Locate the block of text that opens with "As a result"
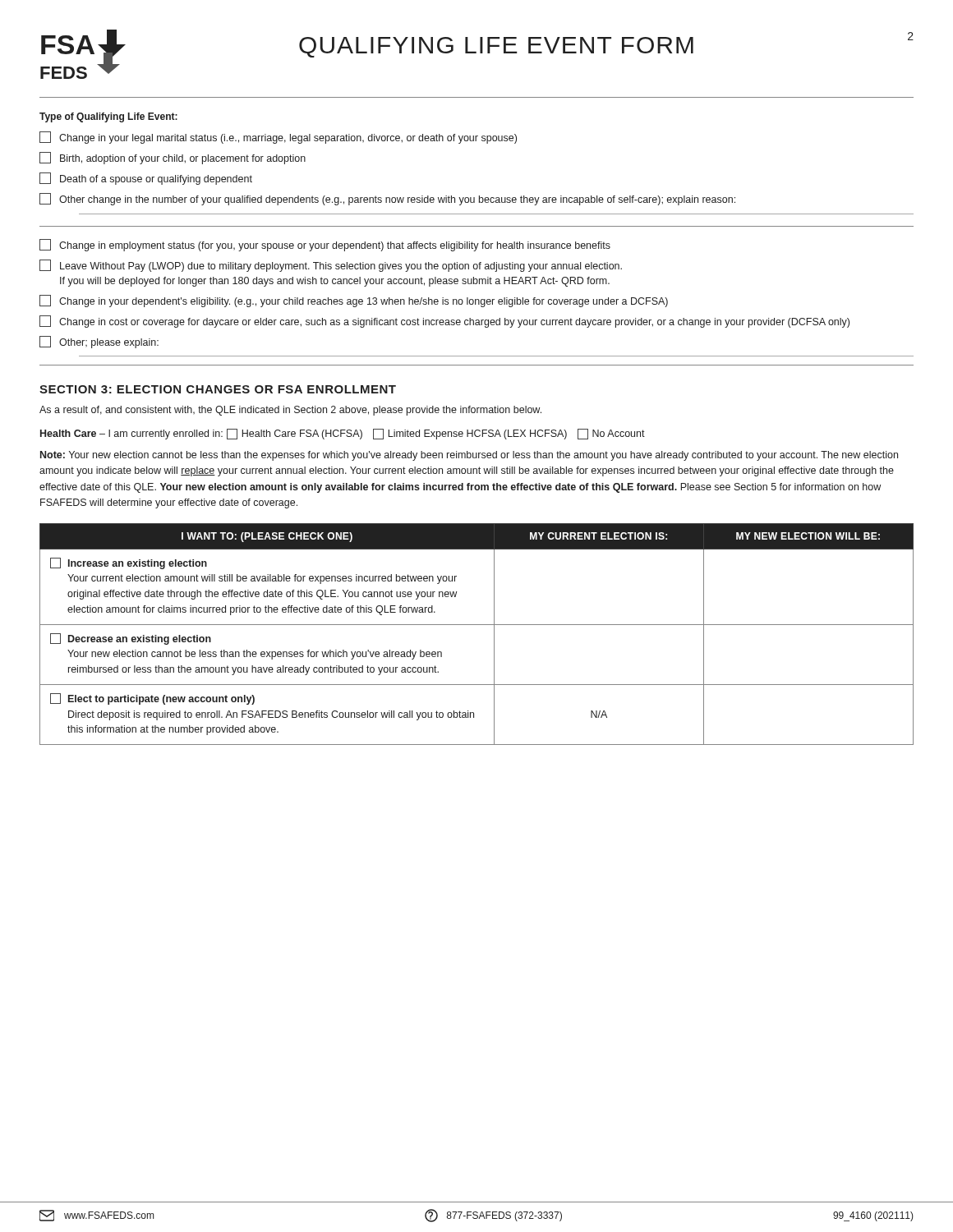Screen dimensions: 1232x953 (x=291, y=410)
